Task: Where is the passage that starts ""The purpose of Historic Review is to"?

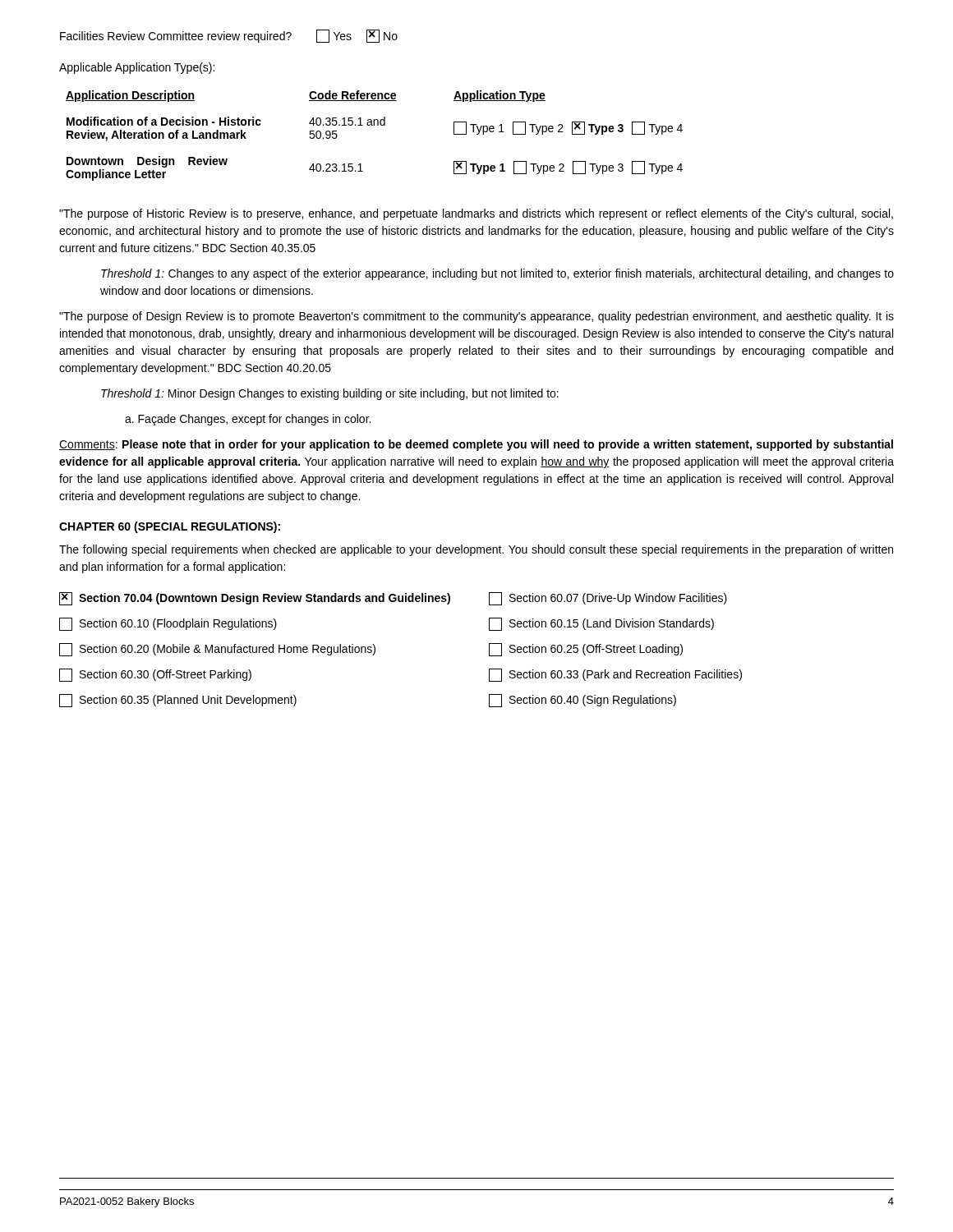Action: click(476, 231)
